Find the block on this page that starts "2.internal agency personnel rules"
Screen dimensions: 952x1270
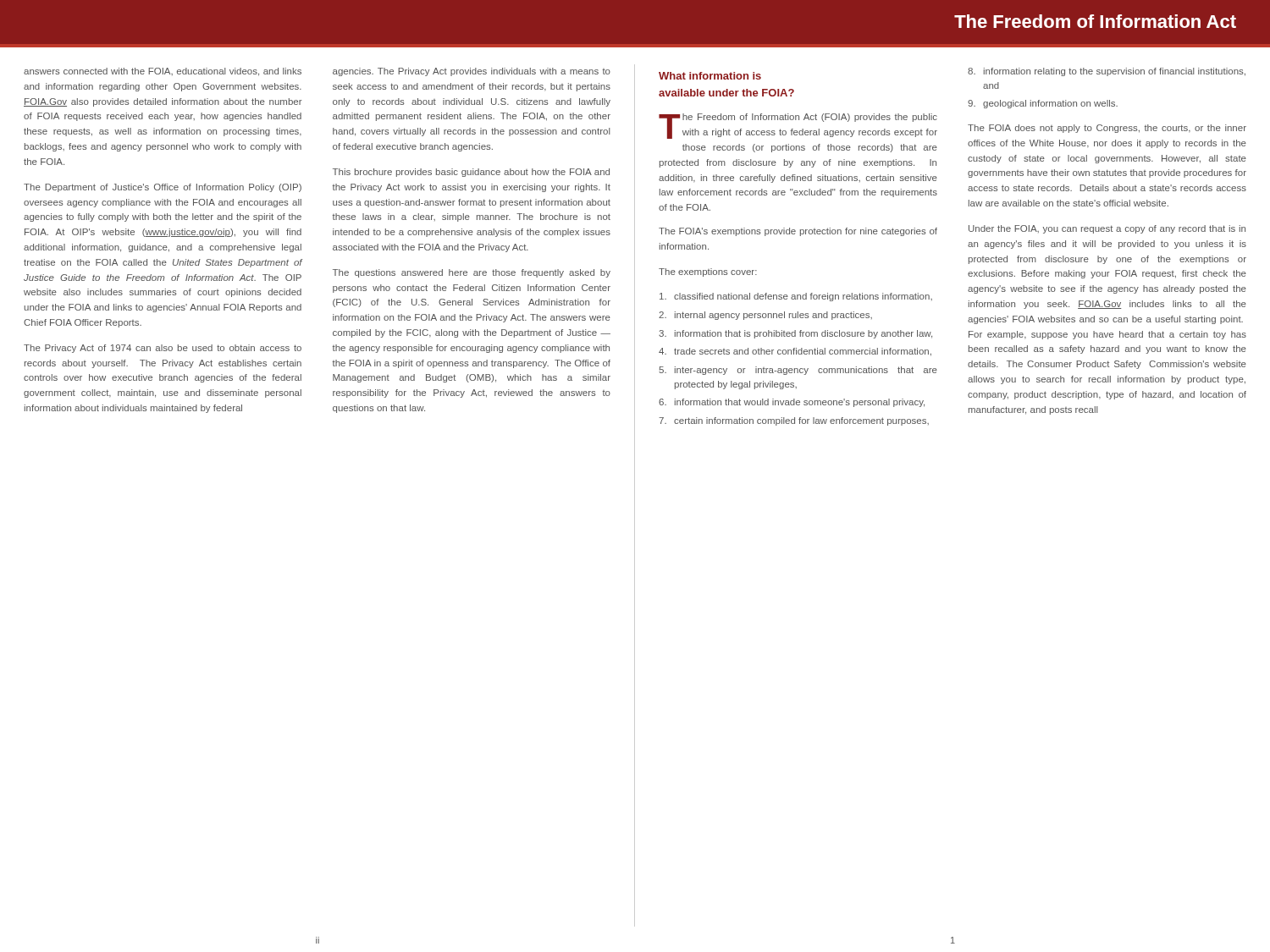(798, 315)
